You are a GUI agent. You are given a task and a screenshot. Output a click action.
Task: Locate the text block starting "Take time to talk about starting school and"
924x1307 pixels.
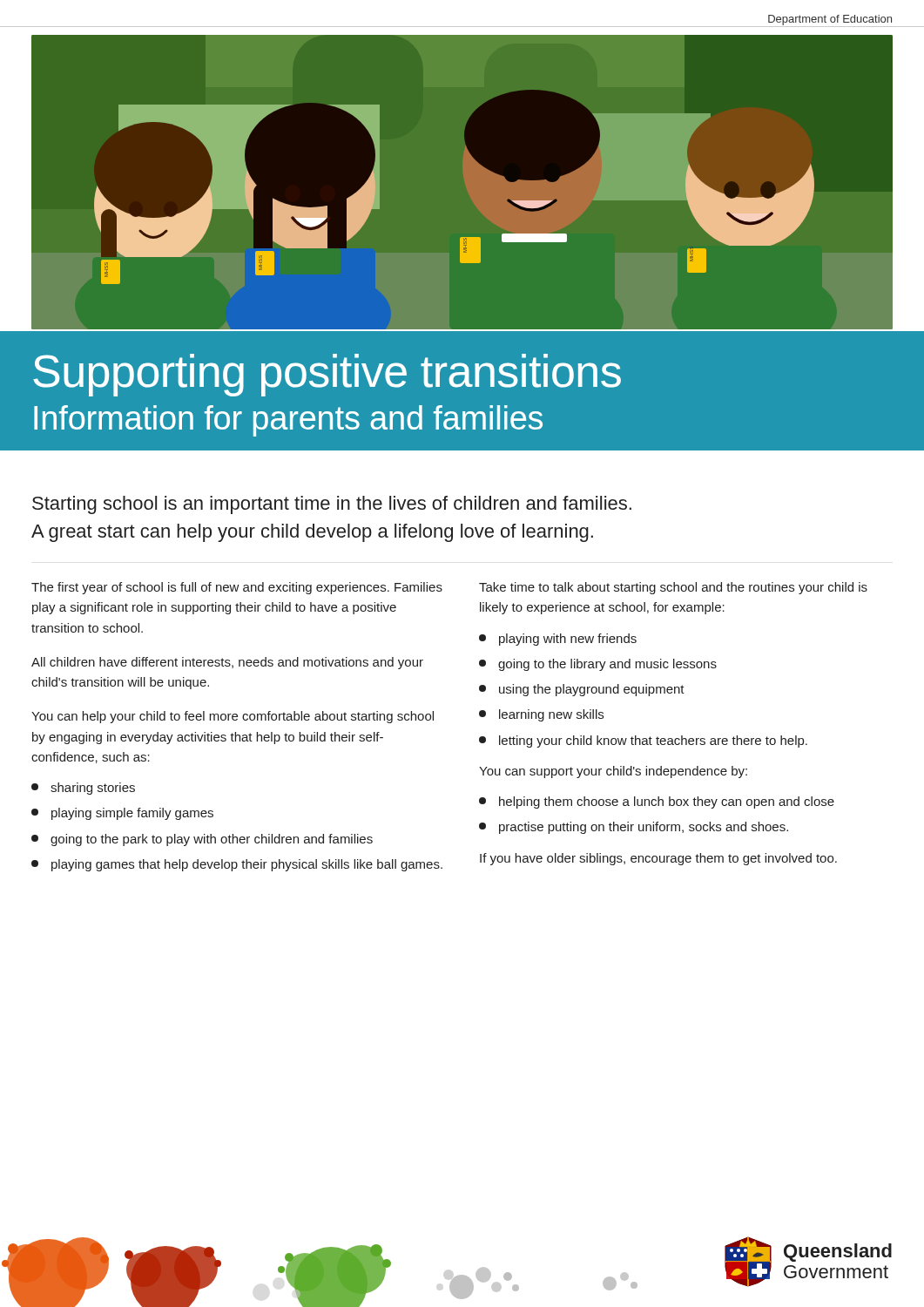point(673,597)
